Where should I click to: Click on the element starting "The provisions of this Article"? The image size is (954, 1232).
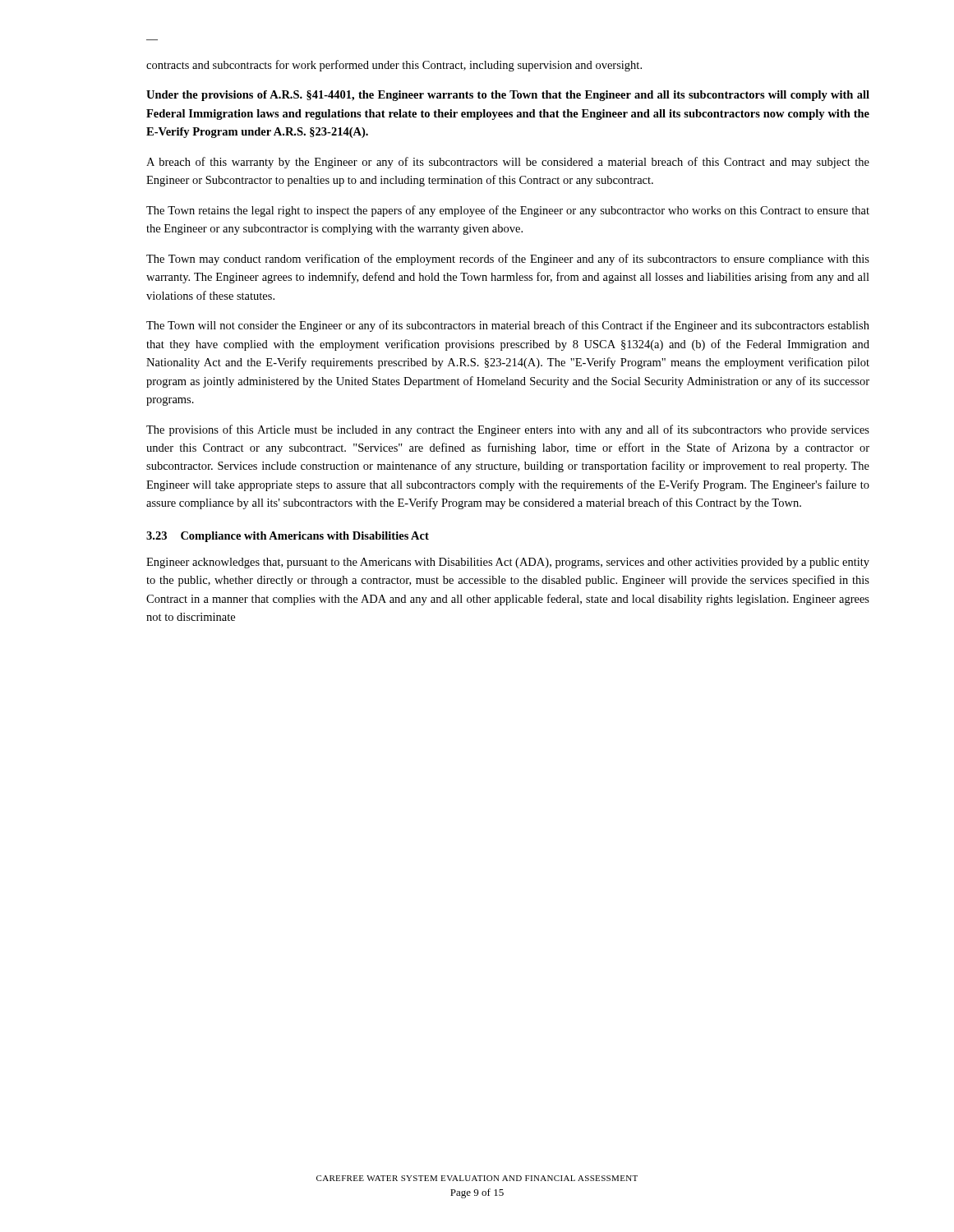click(508, 466)
